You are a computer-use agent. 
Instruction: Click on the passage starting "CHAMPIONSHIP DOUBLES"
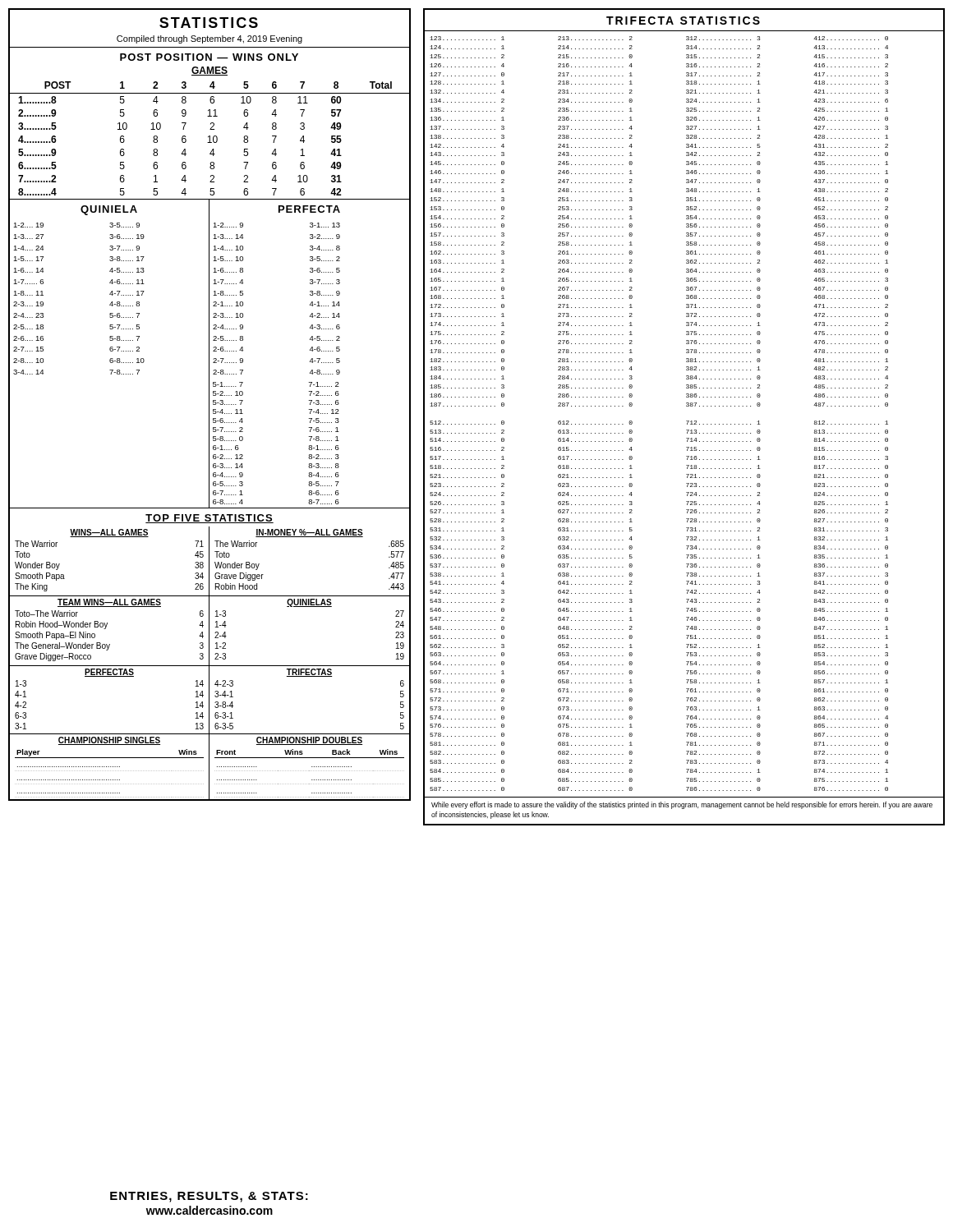[x=309, y=740]
